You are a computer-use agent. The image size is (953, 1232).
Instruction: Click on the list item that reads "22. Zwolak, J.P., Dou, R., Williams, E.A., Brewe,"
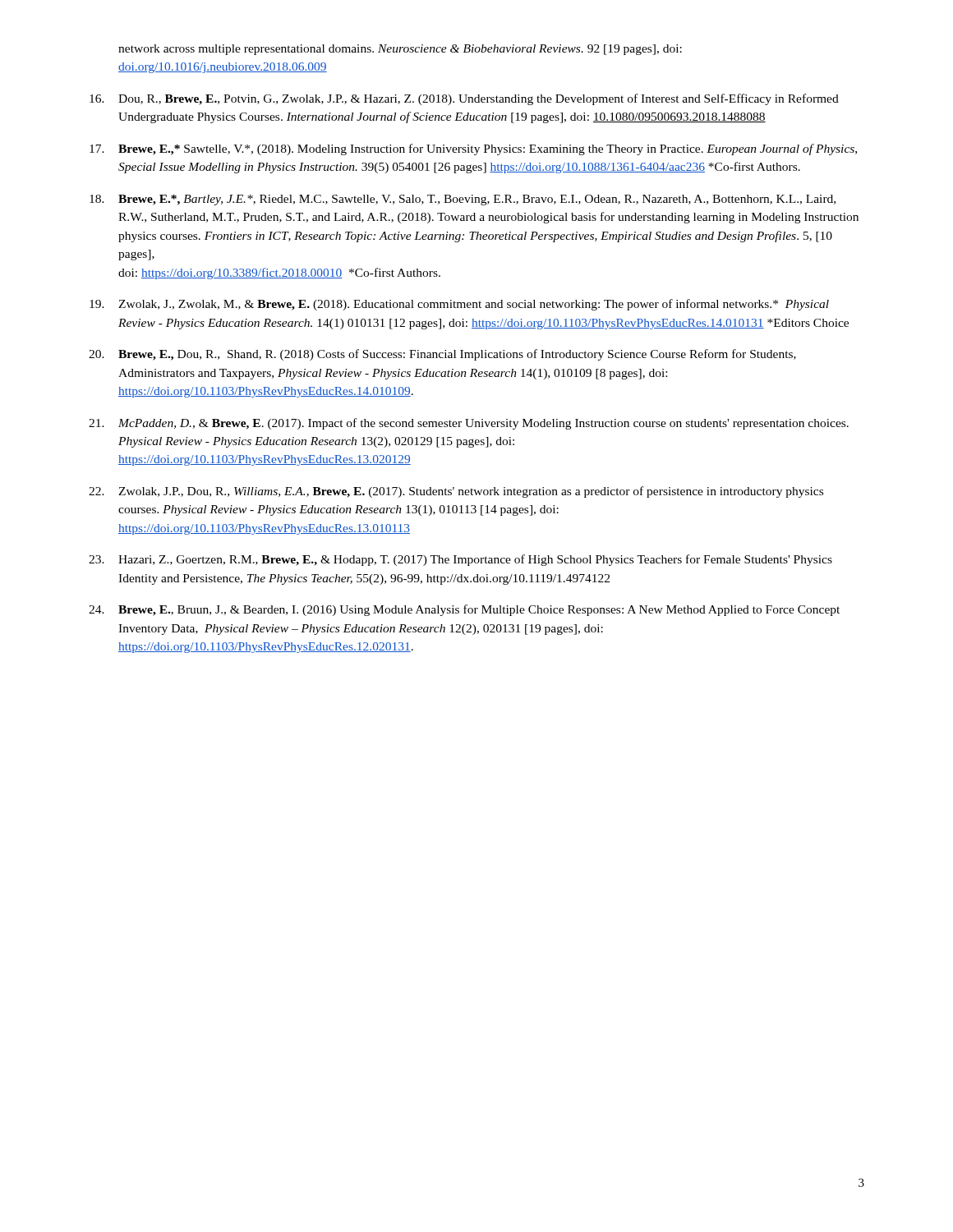tap(476, 510)
